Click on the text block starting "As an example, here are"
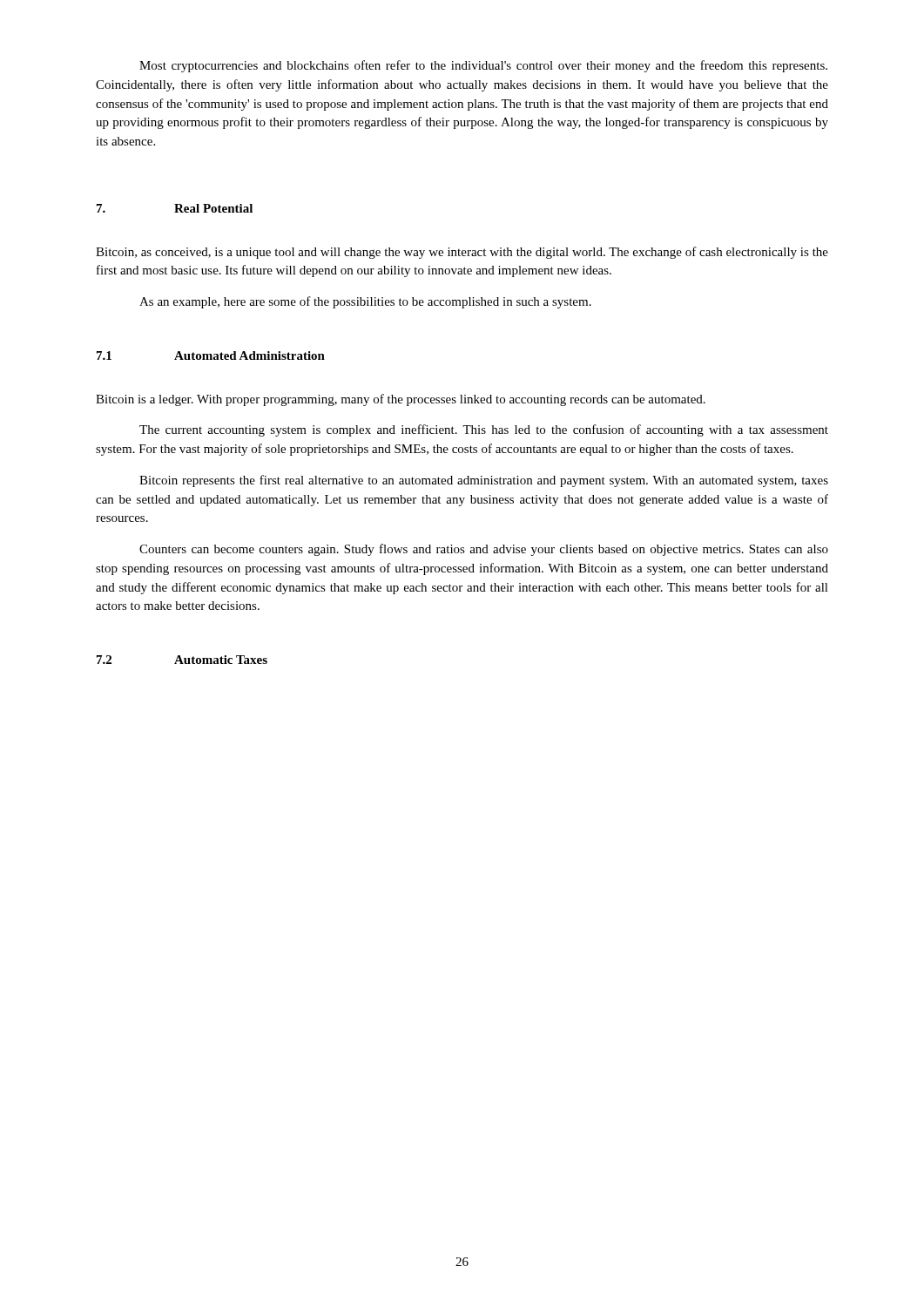The image size is (924, 1307). coord(462,302)
